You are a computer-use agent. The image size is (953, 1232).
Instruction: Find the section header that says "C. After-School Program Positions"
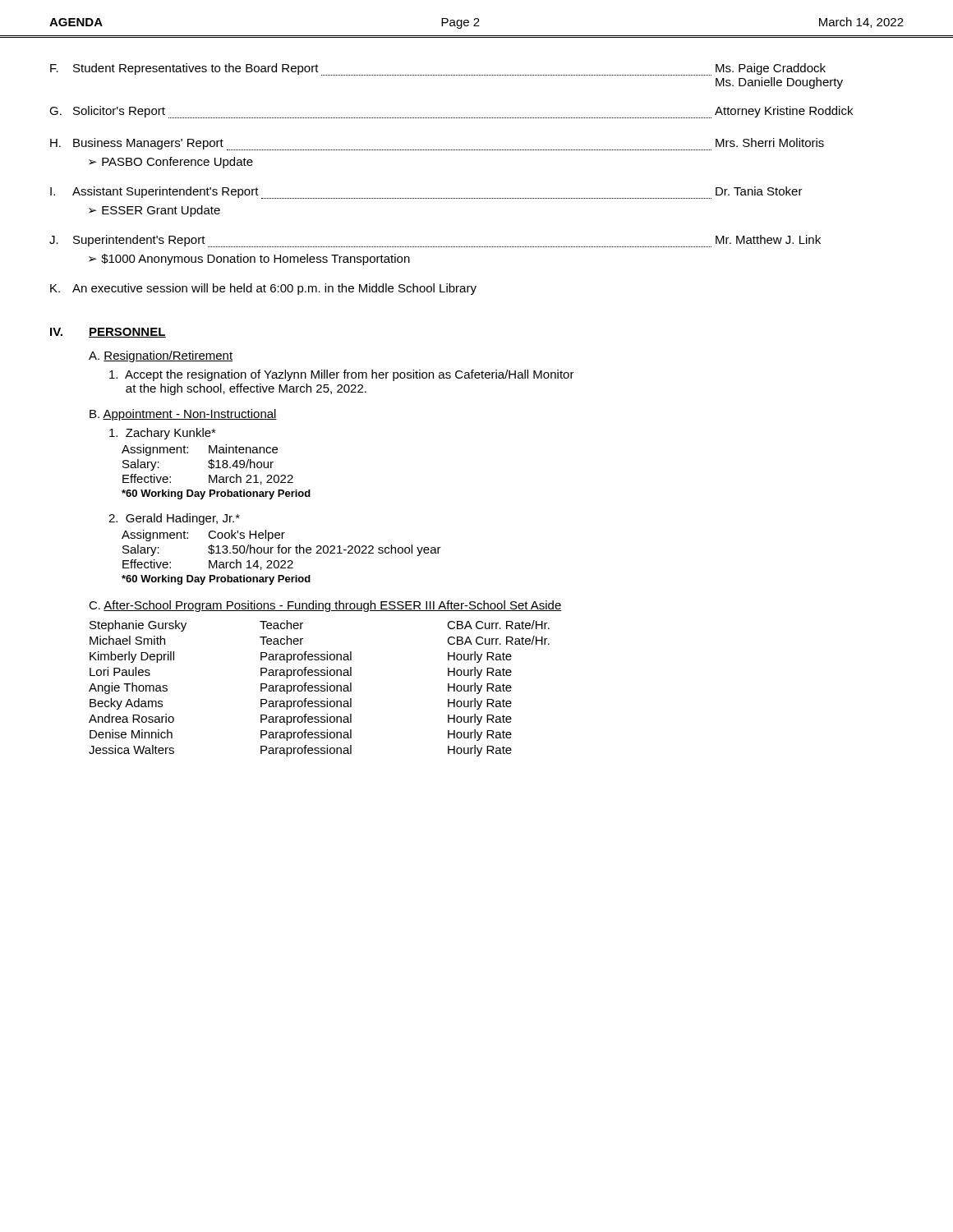point(325,605)
